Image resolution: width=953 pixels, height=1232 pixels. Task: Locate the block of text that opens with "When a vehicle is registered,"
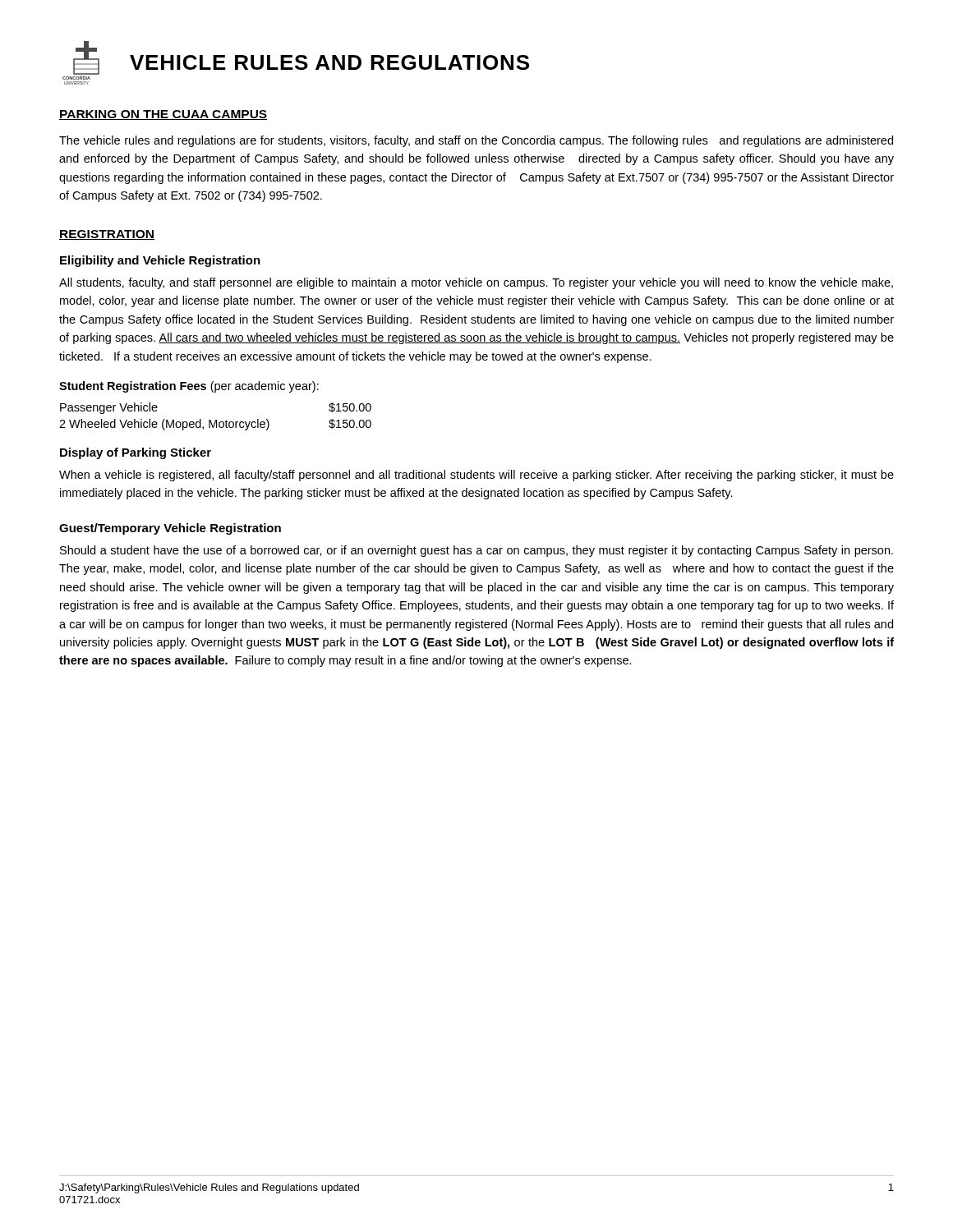coord(476,484)
